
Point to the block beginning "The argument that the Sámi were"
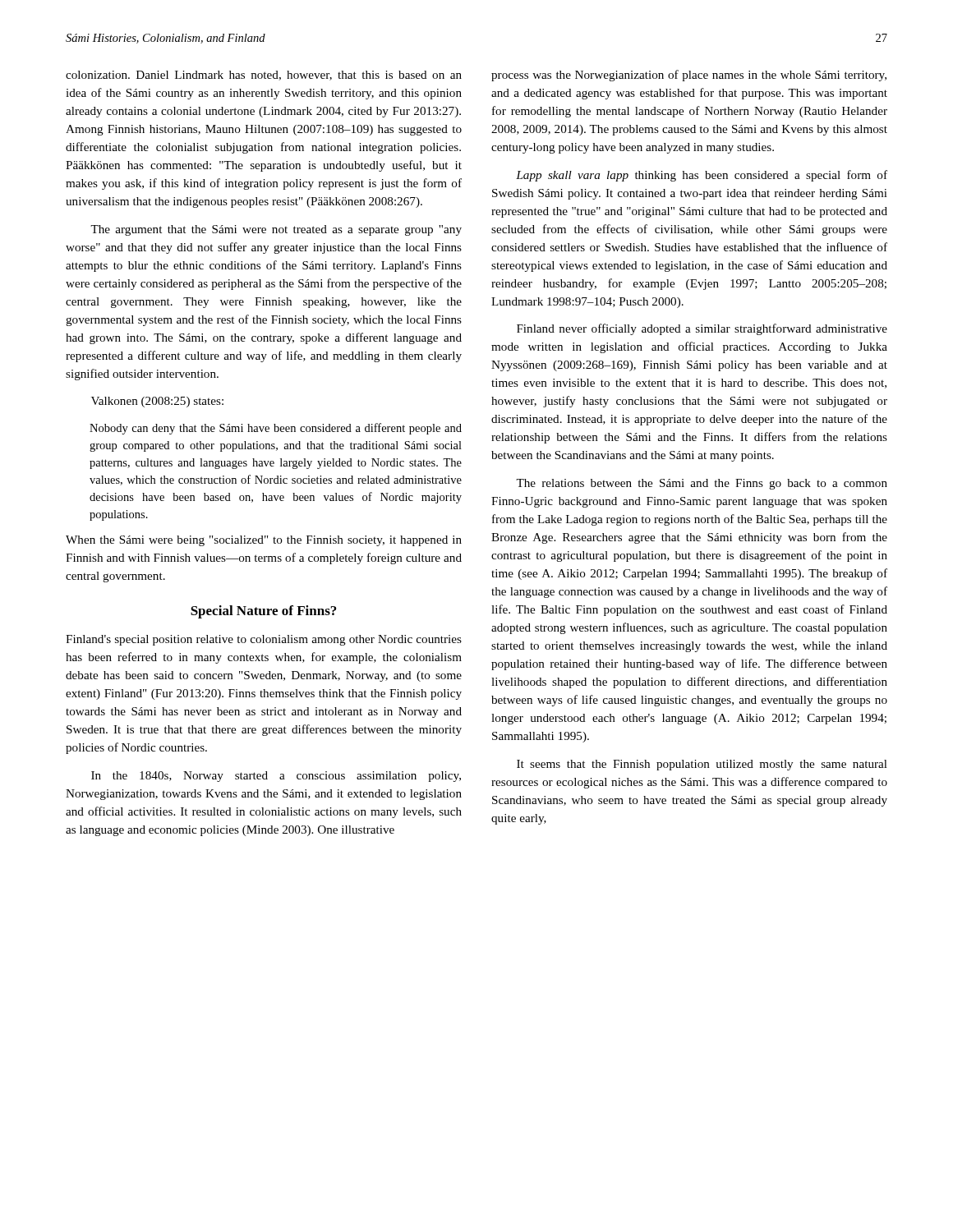click(264, 301)
